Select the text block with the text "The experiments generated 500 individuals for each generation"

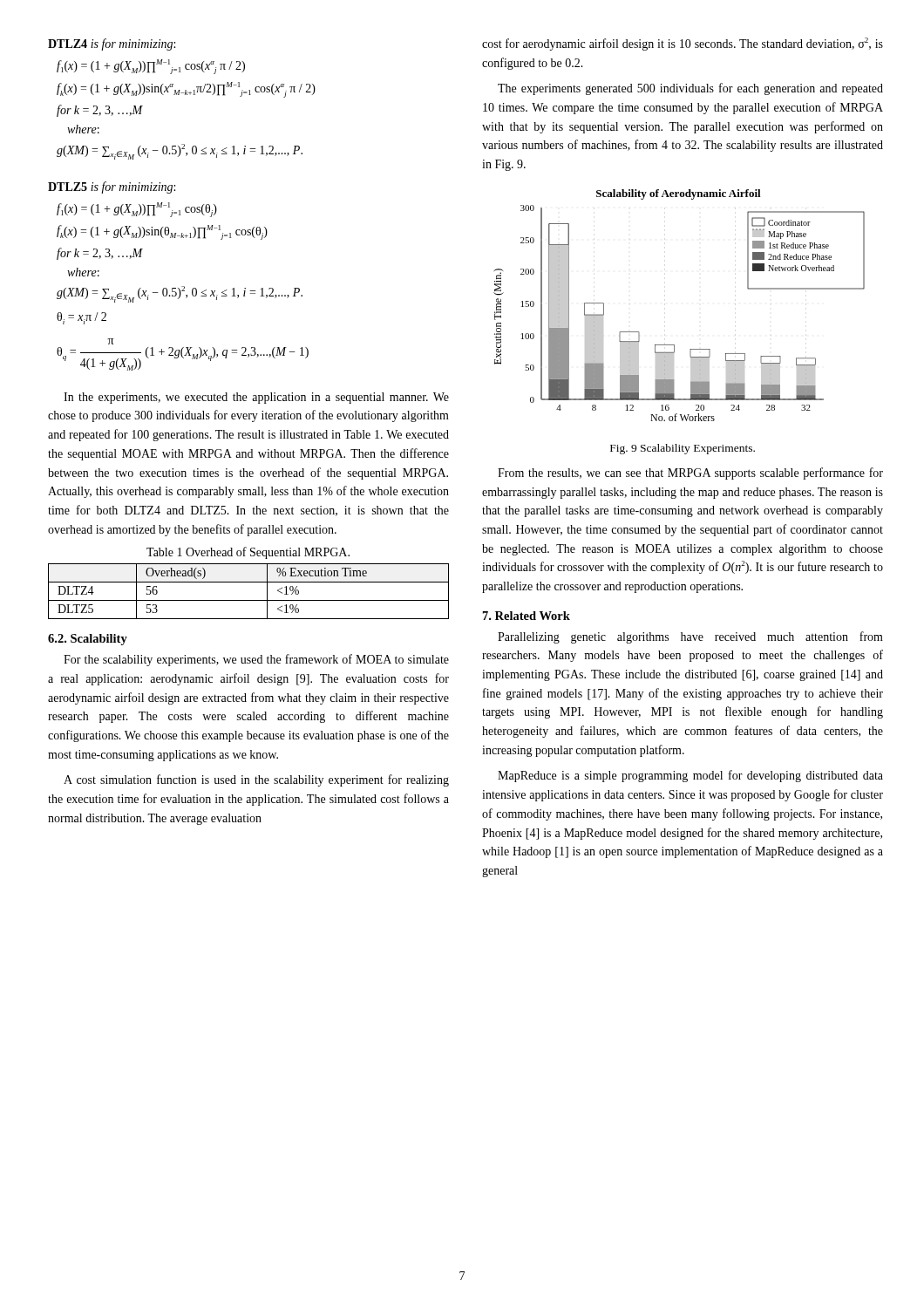click(x=683, y=127)
